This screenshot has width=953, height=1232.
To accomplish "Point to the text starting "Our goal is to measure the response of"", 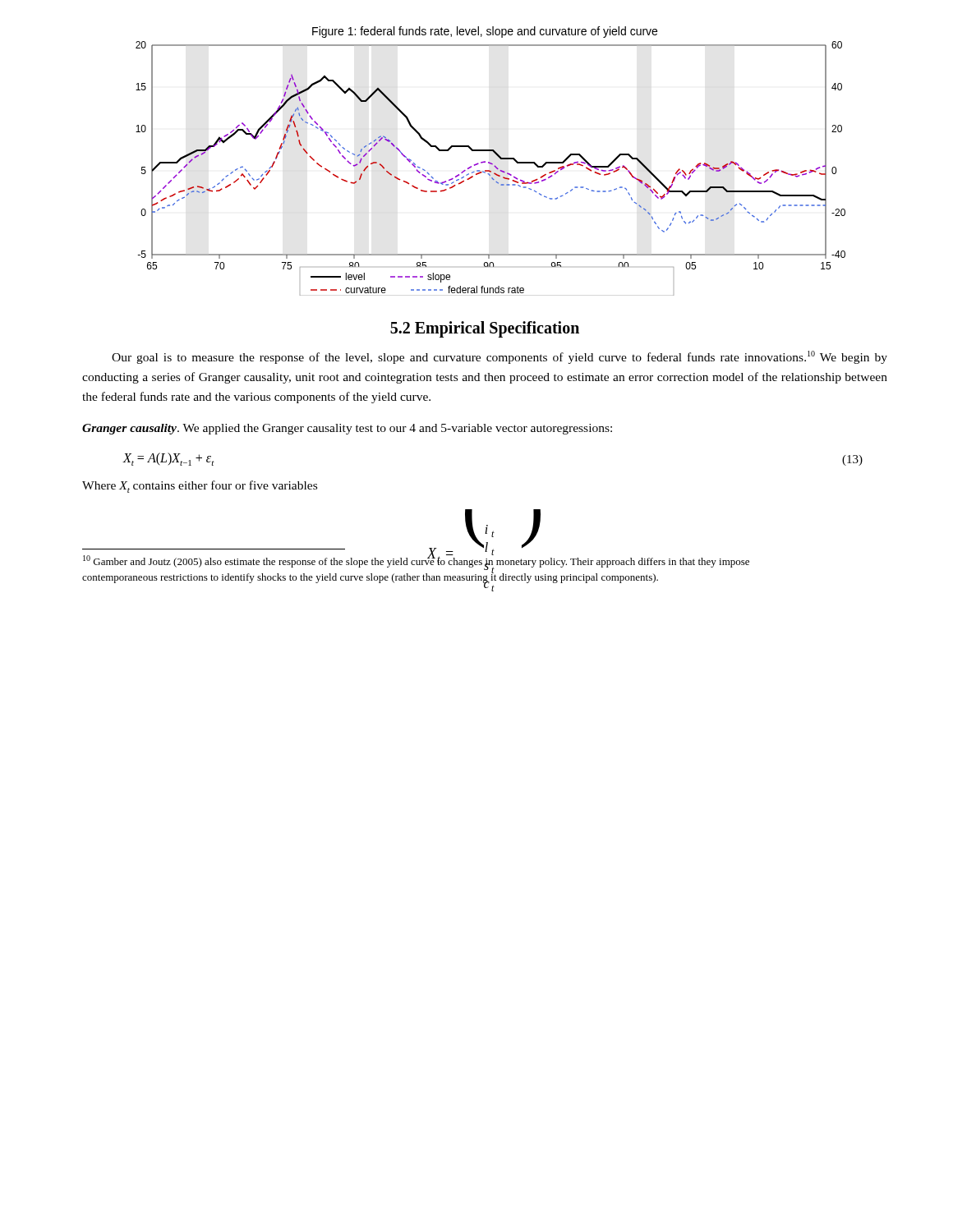I will 485,376.
